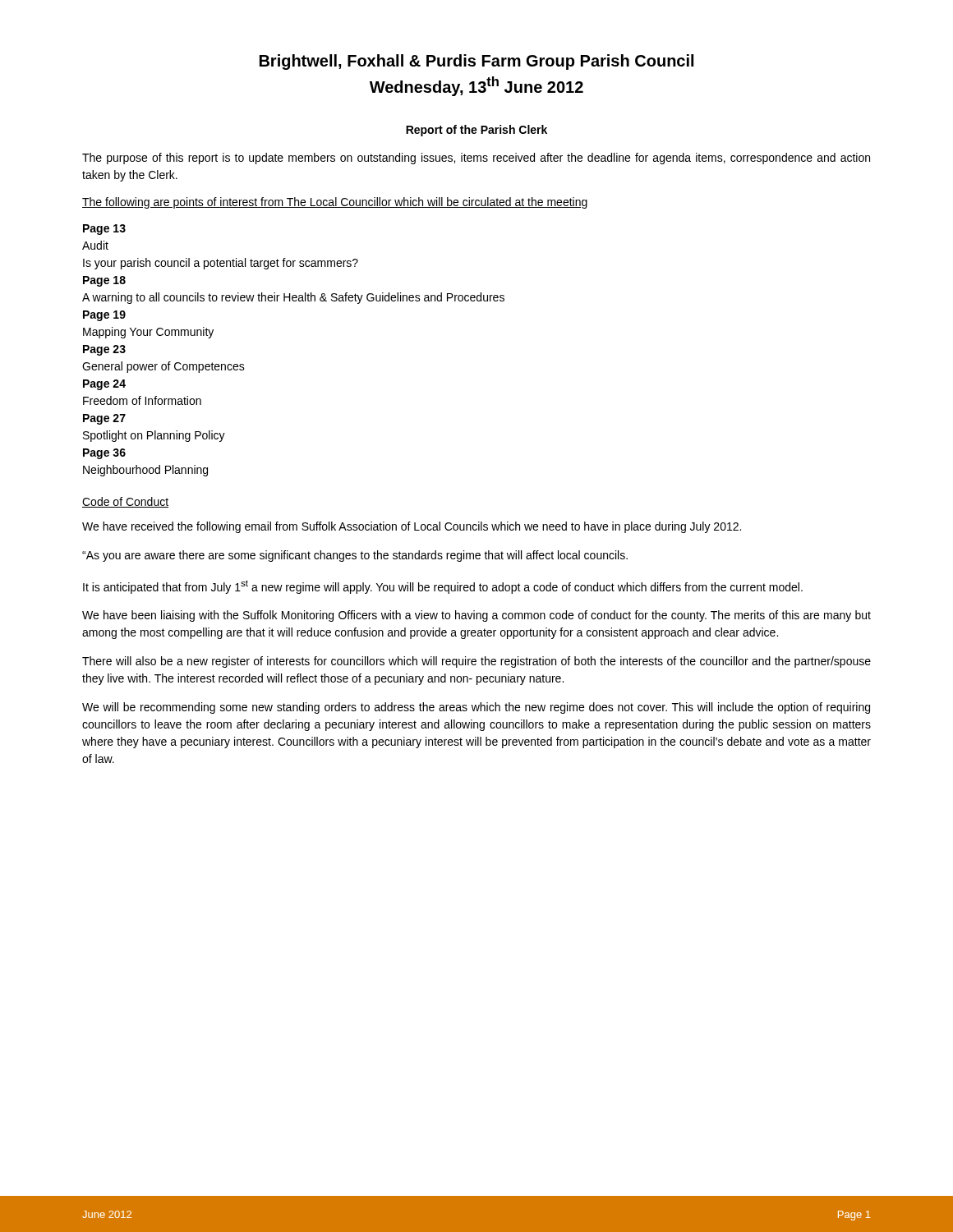Click on the element starting "It is anticipated that"

click(443, 585)
